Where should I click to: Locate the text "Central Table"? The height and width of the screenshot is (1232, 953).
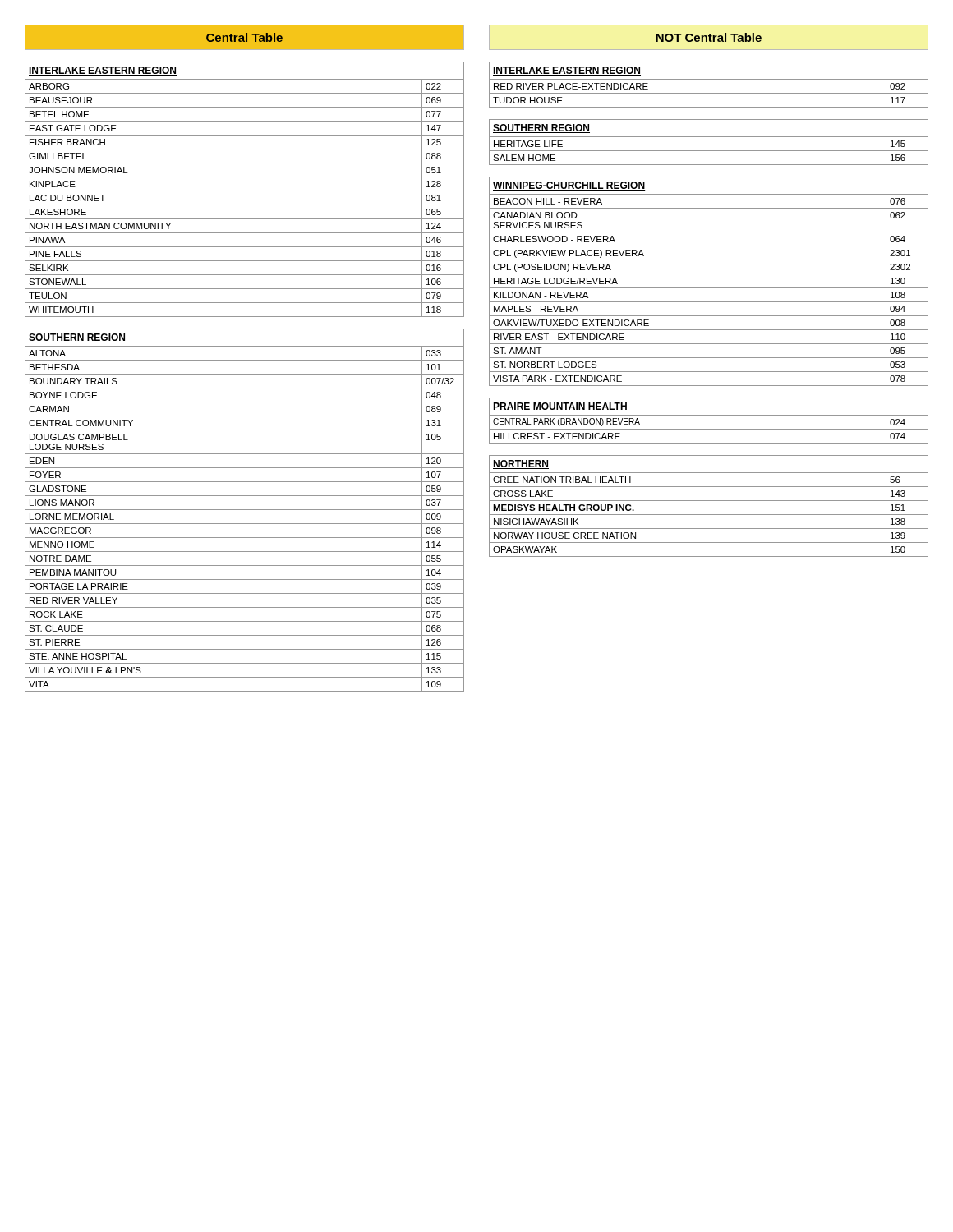(244, 37)
